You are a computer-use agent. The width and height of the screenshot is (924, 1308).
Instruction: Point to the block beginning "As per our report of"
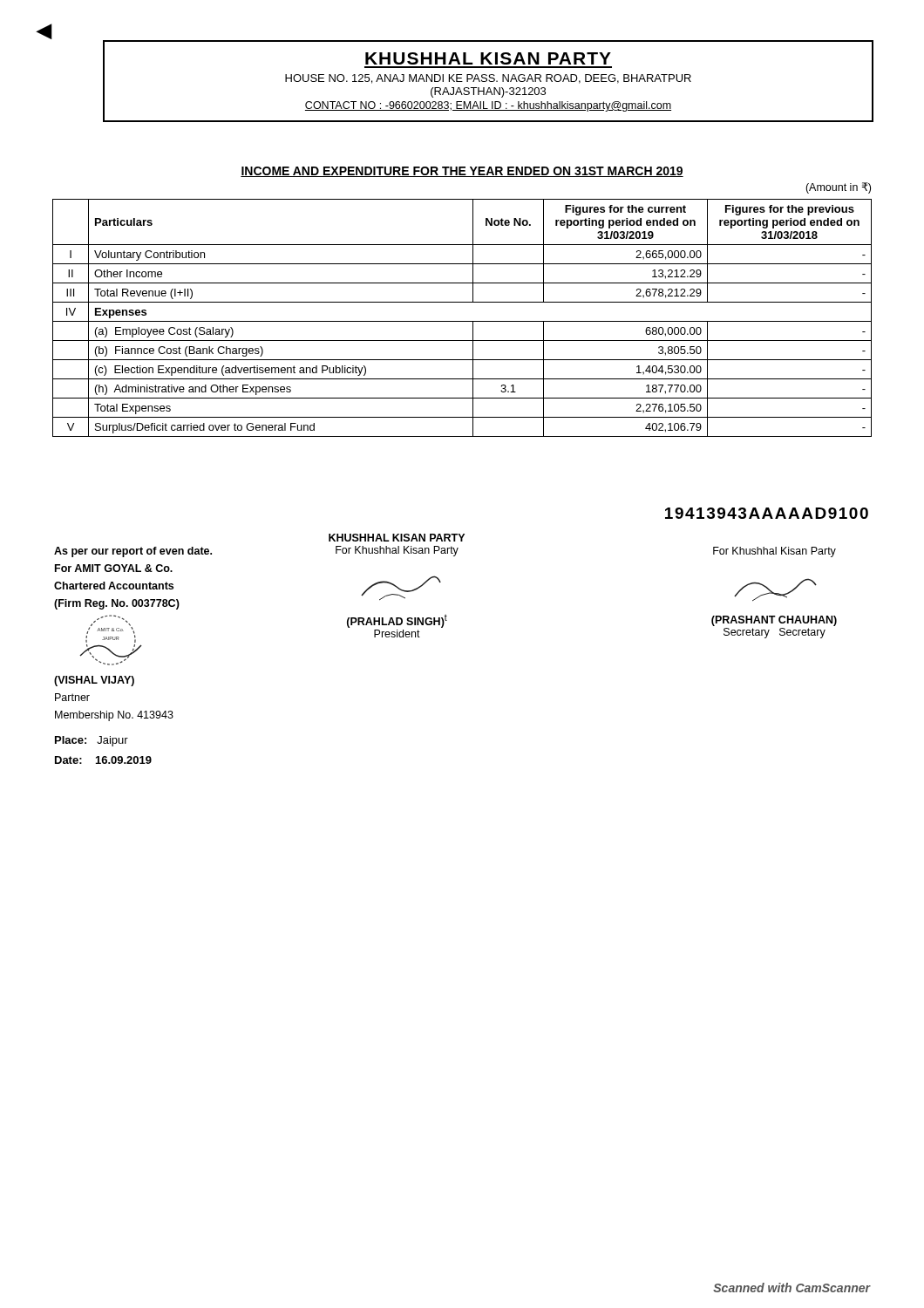[x=133, y=552]
